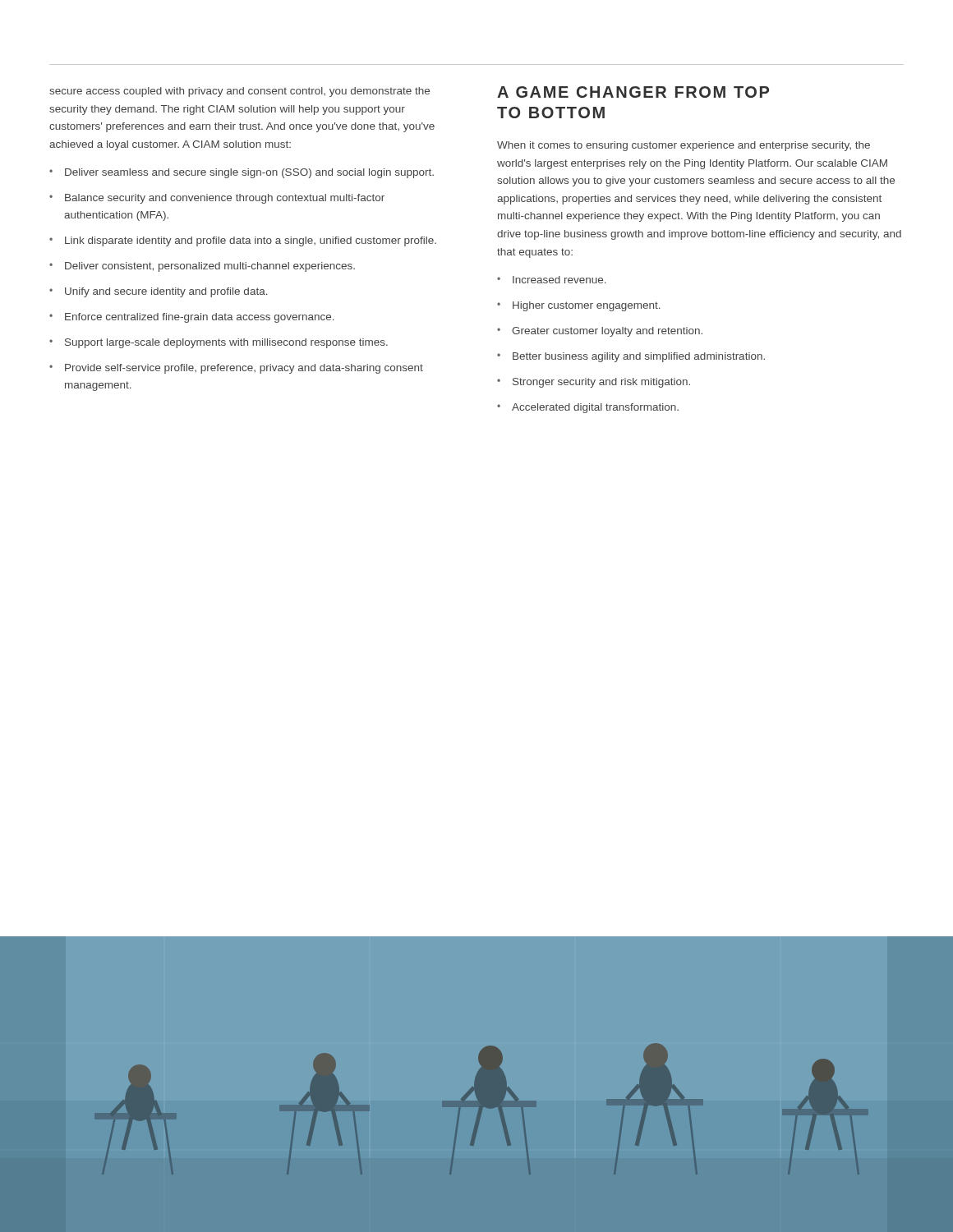
Task: Click on the list item with the text "Increased revenue."
Action: click(559, 280)
